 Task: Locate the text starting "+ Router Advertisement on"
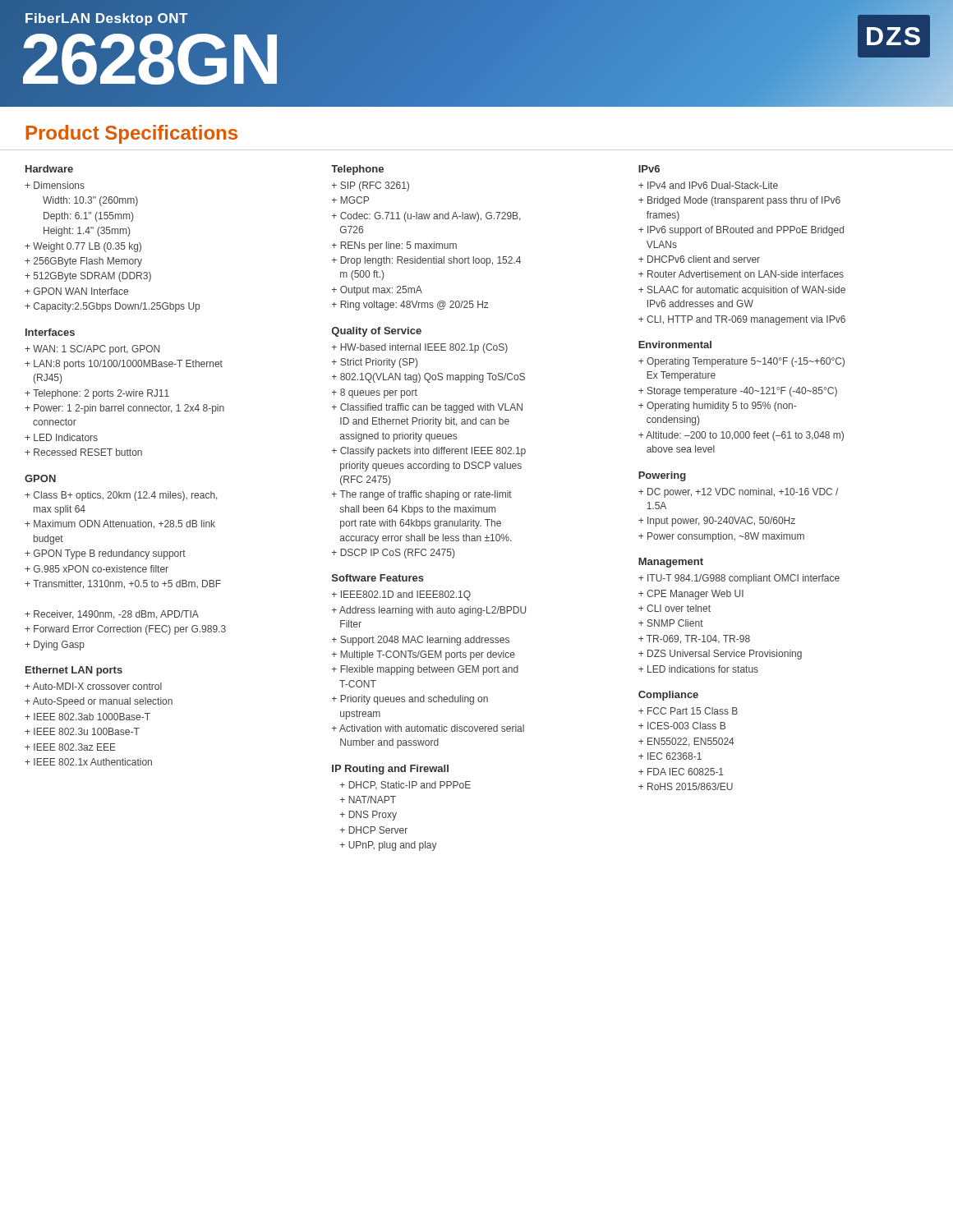point(741,275)
